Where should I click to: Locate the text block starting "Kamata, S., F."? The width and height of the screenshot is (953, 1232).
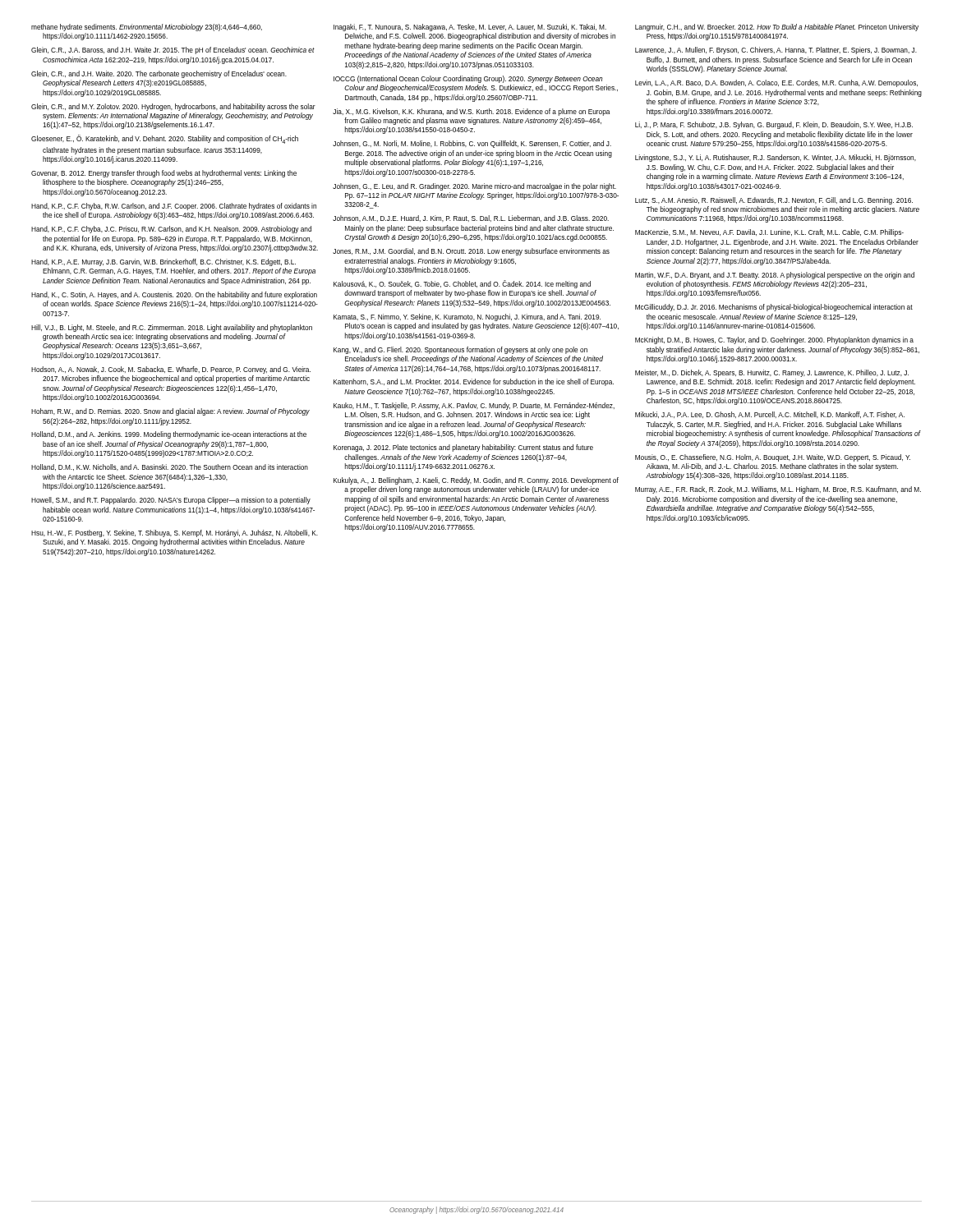476,326
